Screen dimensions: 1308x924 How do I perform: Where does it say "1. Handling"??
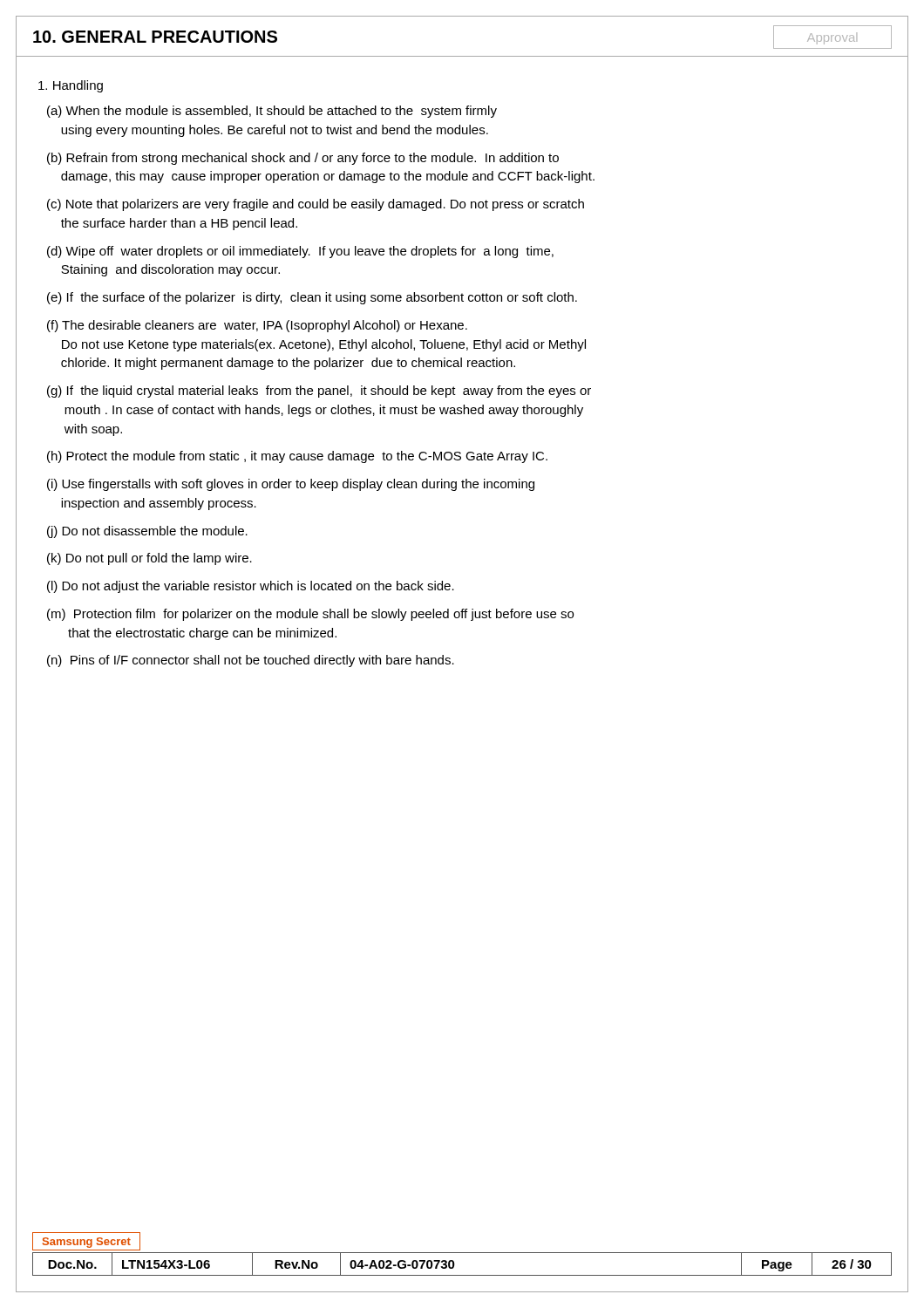click(71, 85)
